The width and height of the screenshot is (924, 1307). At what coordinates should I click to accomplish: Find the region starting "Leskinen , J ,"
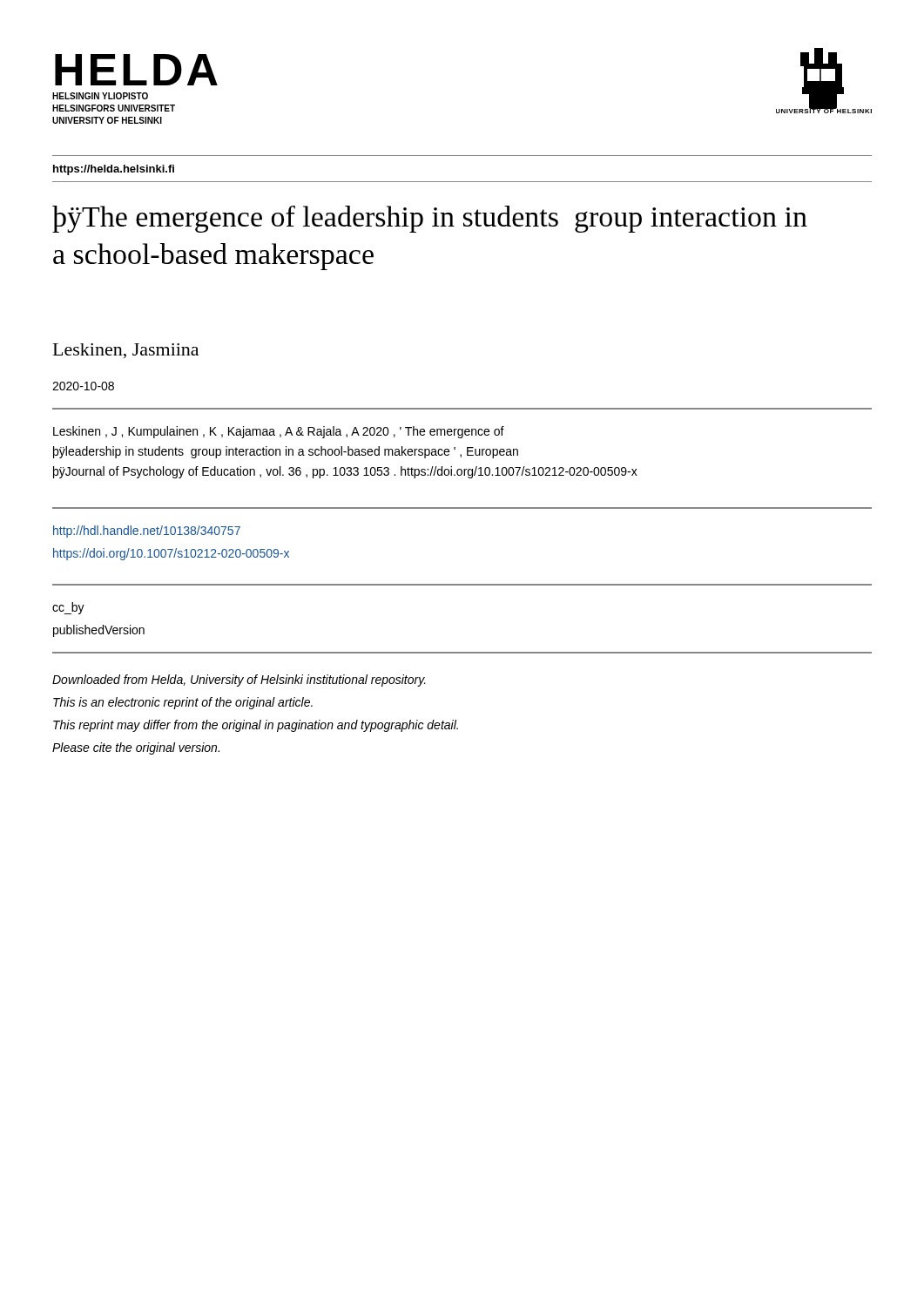point(462,452)
